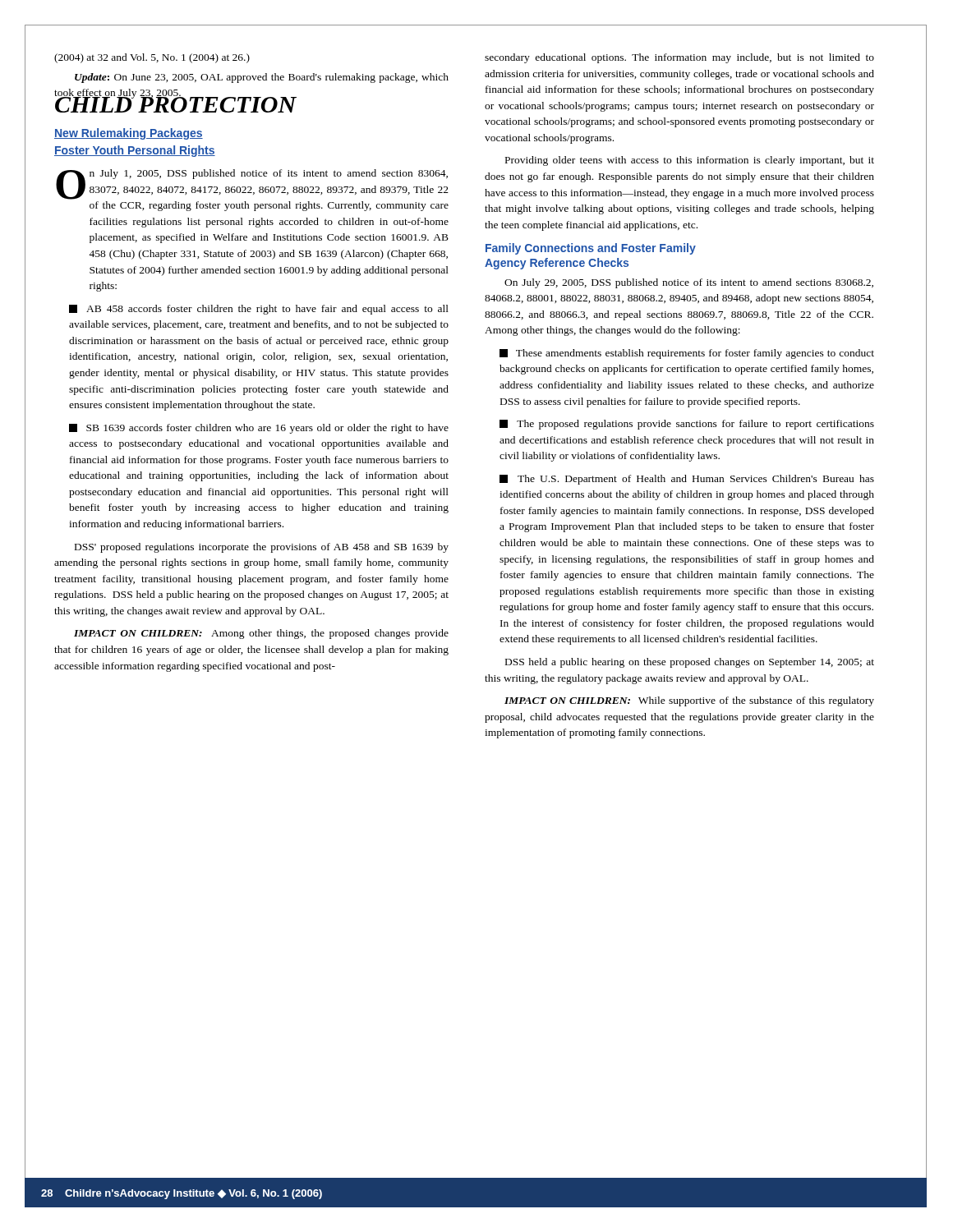Image resolution: width=953 pixels, height=1232 pixels.
Task: Locate the text block with the text "(2004) at 32 and Vol."
Action: [x=152, y=57]
